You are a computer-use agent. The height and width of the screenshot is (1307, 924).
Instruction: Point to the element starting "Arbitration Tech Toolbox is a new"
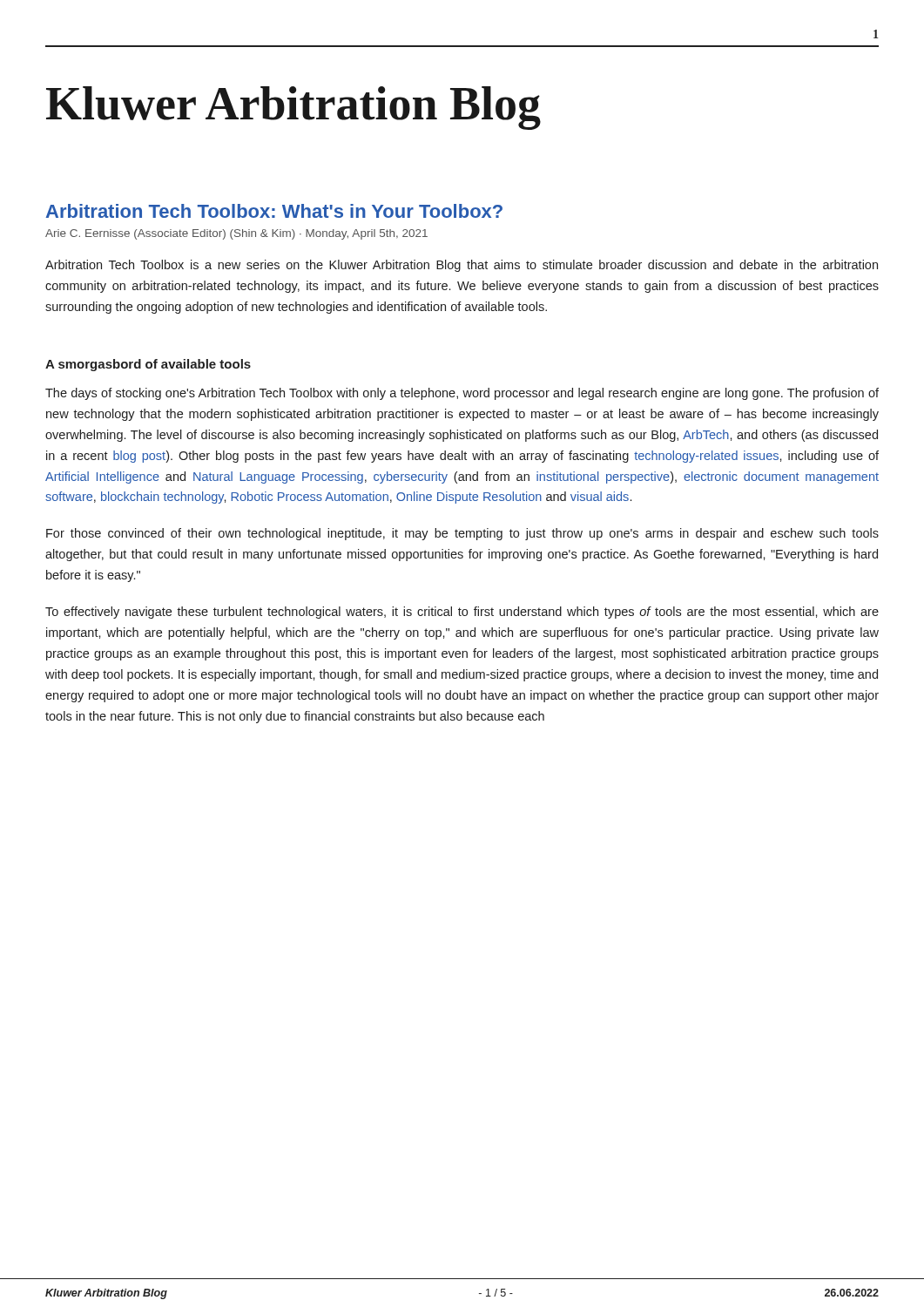[x=462, y=287]
